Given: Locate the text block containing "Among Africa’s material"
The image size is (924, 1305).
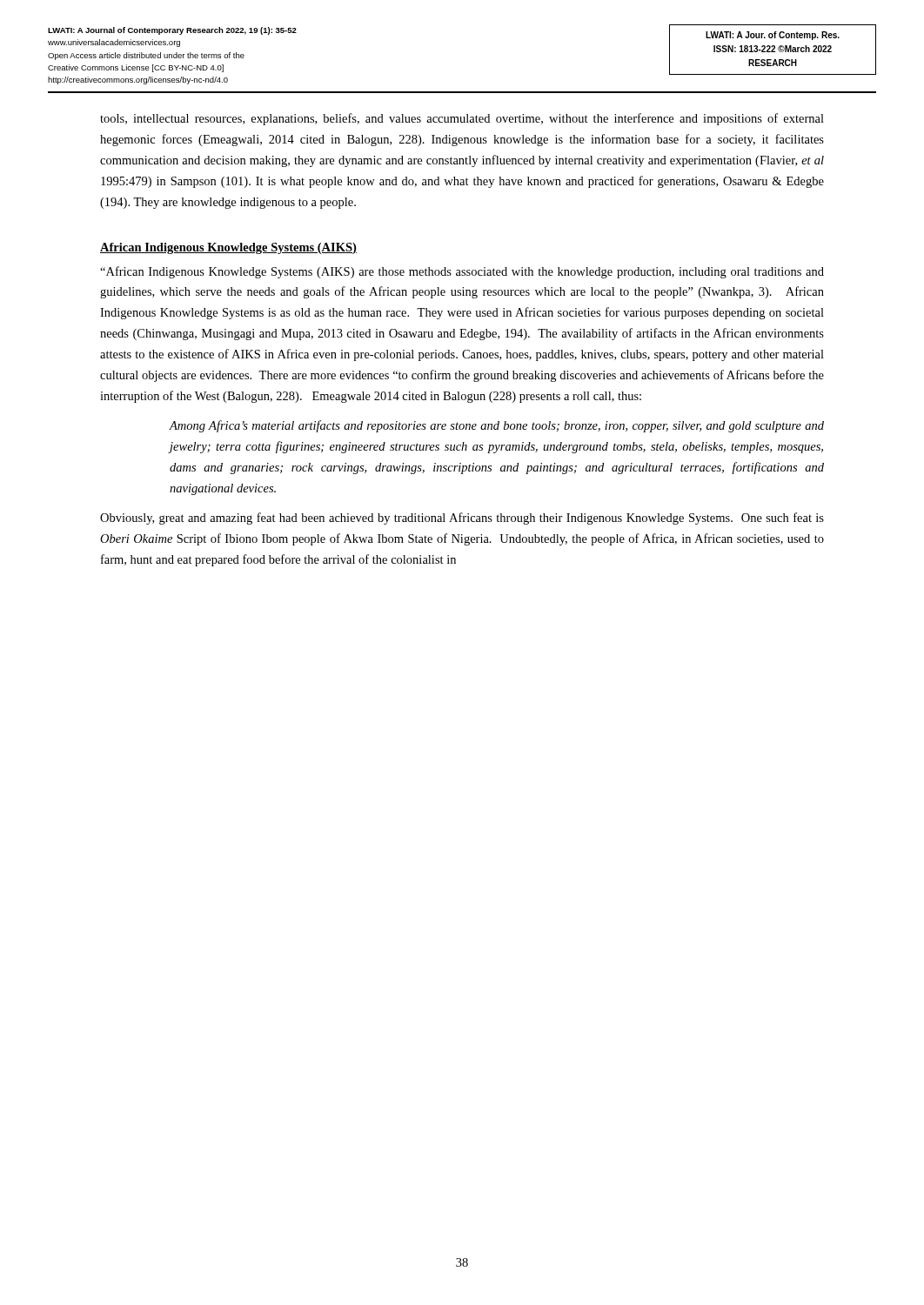Looking at the screenshot, I should point(497,457).
